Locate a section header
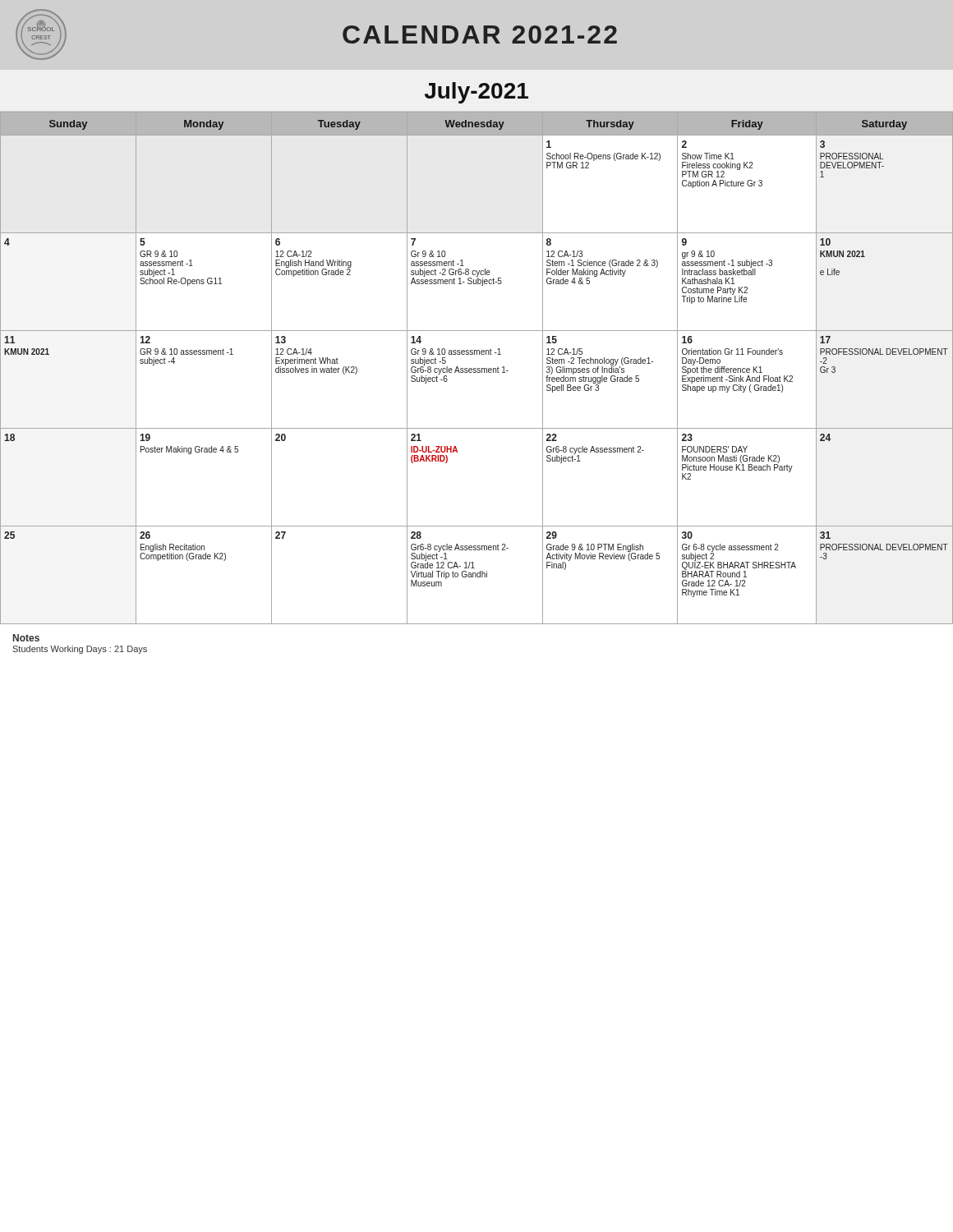This screenshot has height=1232, width=953. 476,91
